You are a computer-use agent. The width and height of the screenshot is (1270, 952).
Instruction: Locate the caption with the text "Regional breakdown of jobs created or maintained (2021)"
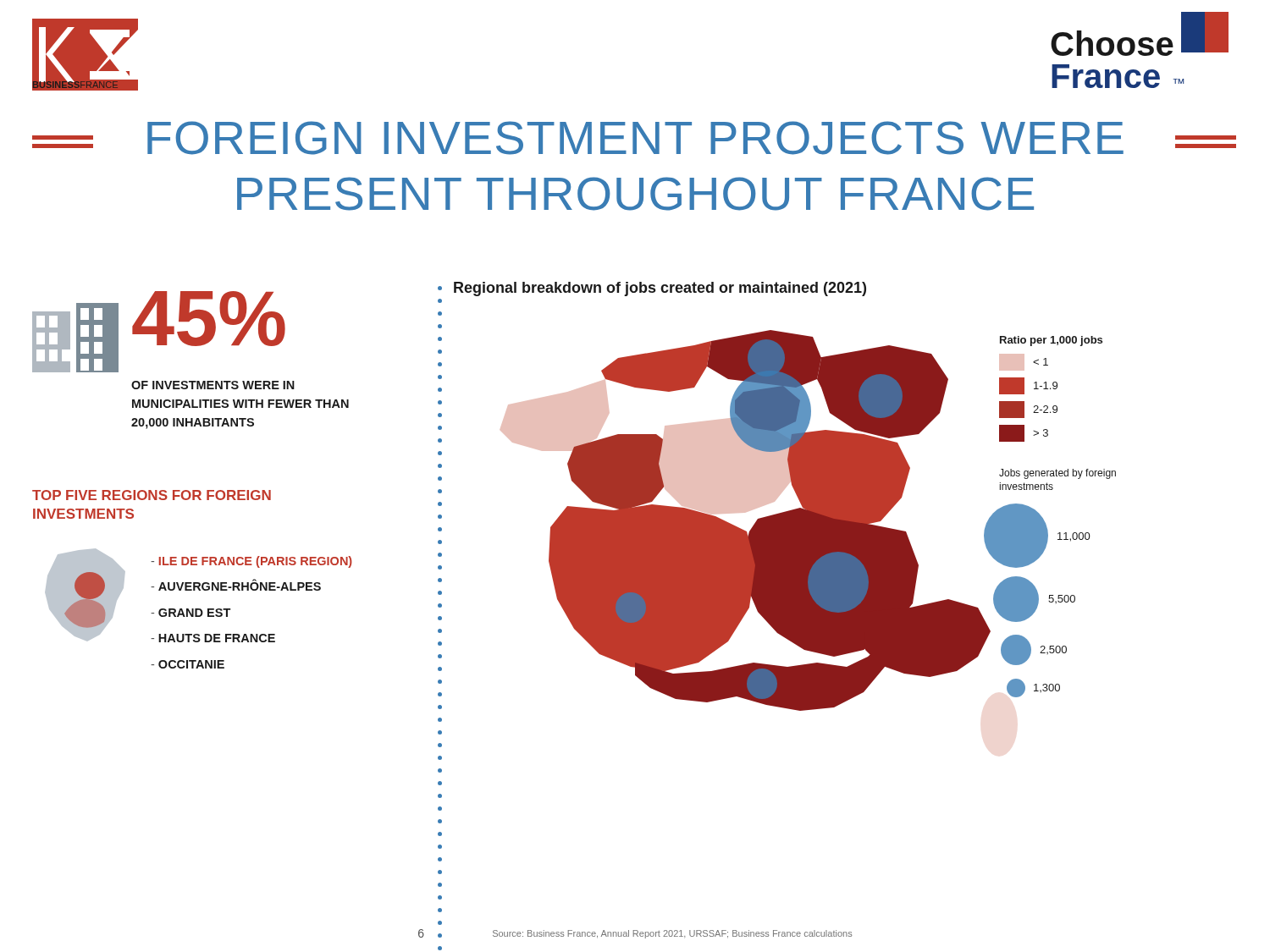coord(660,288)
